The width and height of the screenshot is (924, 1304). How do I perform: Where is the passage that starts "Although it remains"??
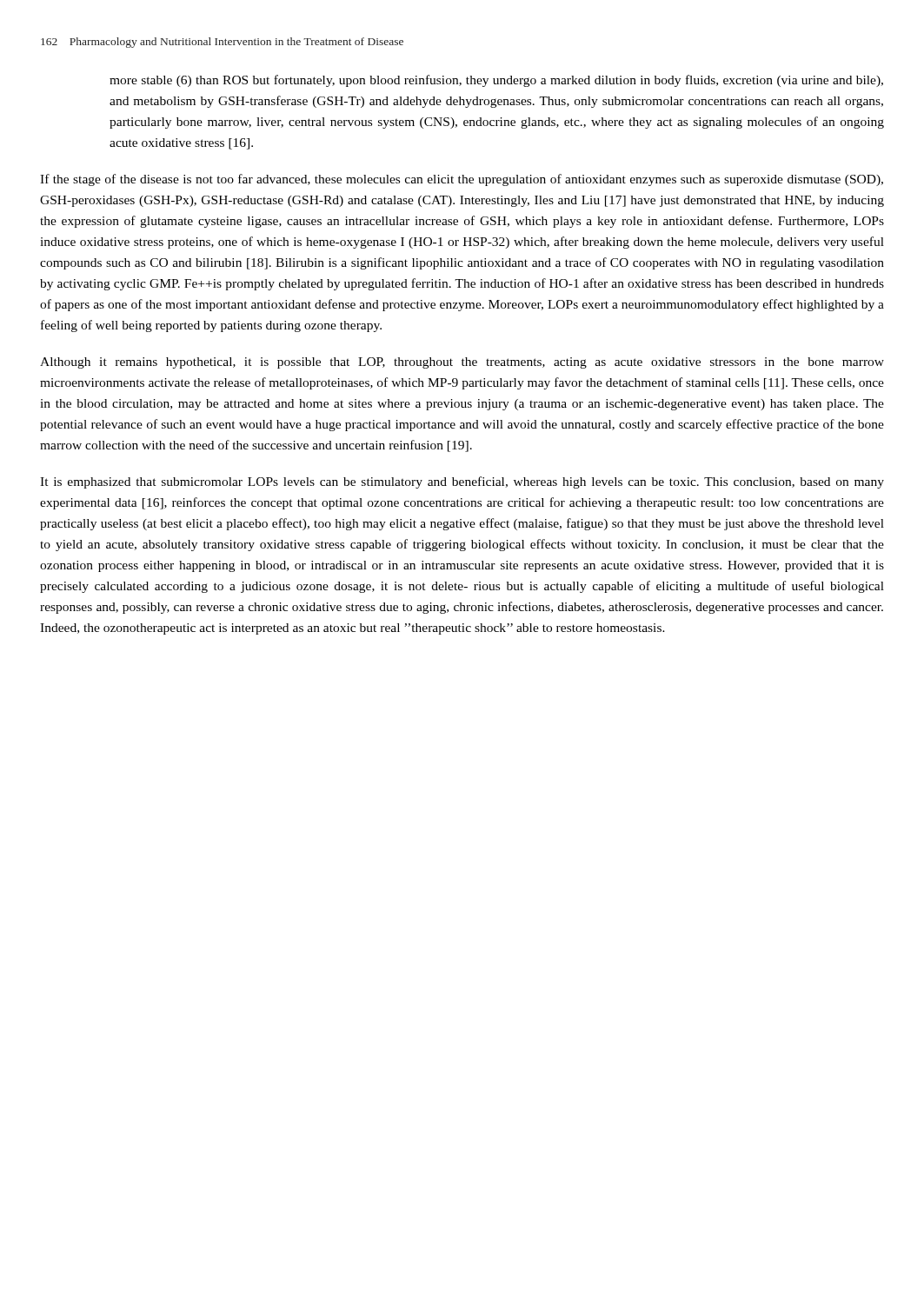tap(462, 403)
